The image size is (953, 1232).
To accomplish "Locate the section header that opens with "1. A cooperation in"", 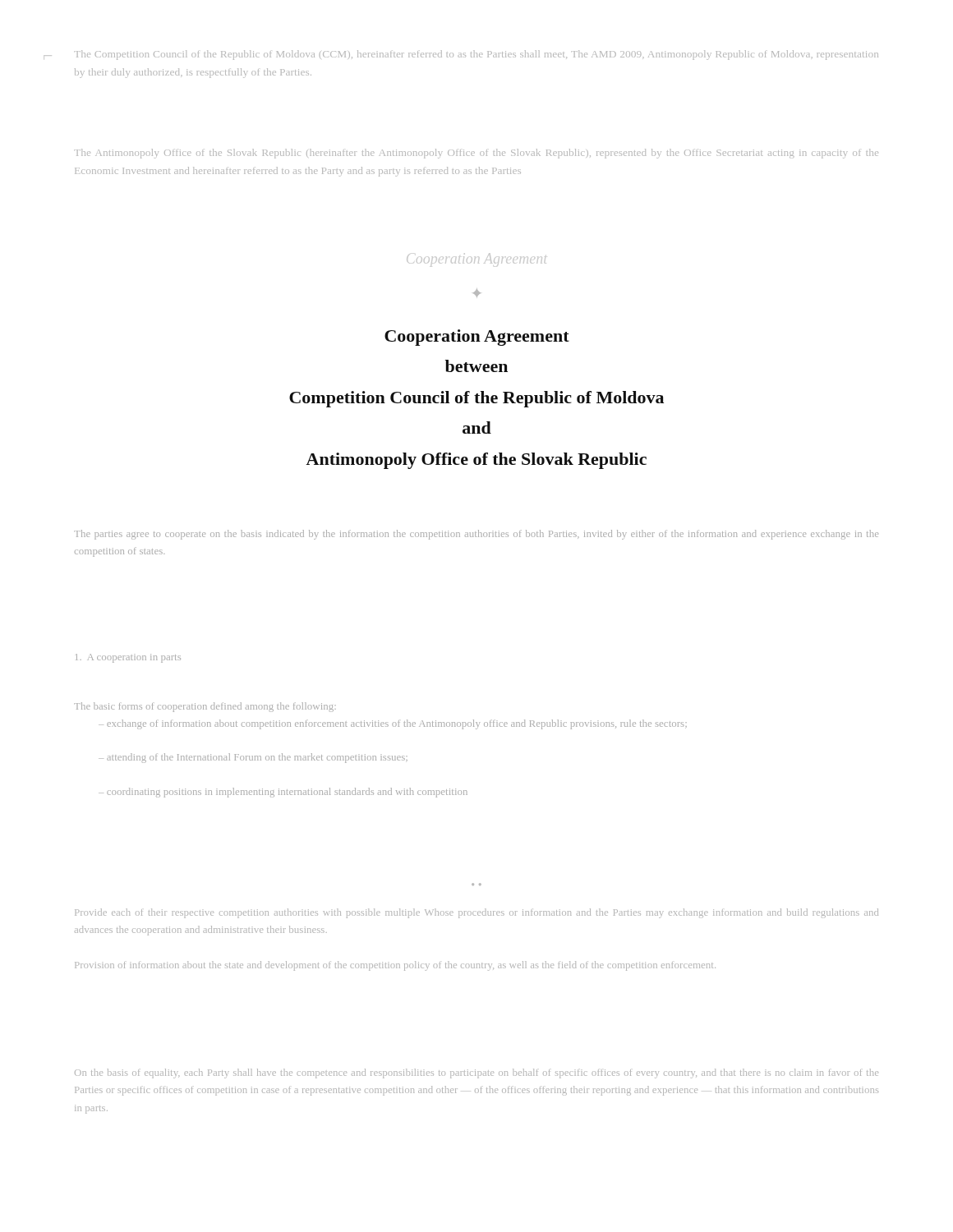I will (x=128, y=657).
